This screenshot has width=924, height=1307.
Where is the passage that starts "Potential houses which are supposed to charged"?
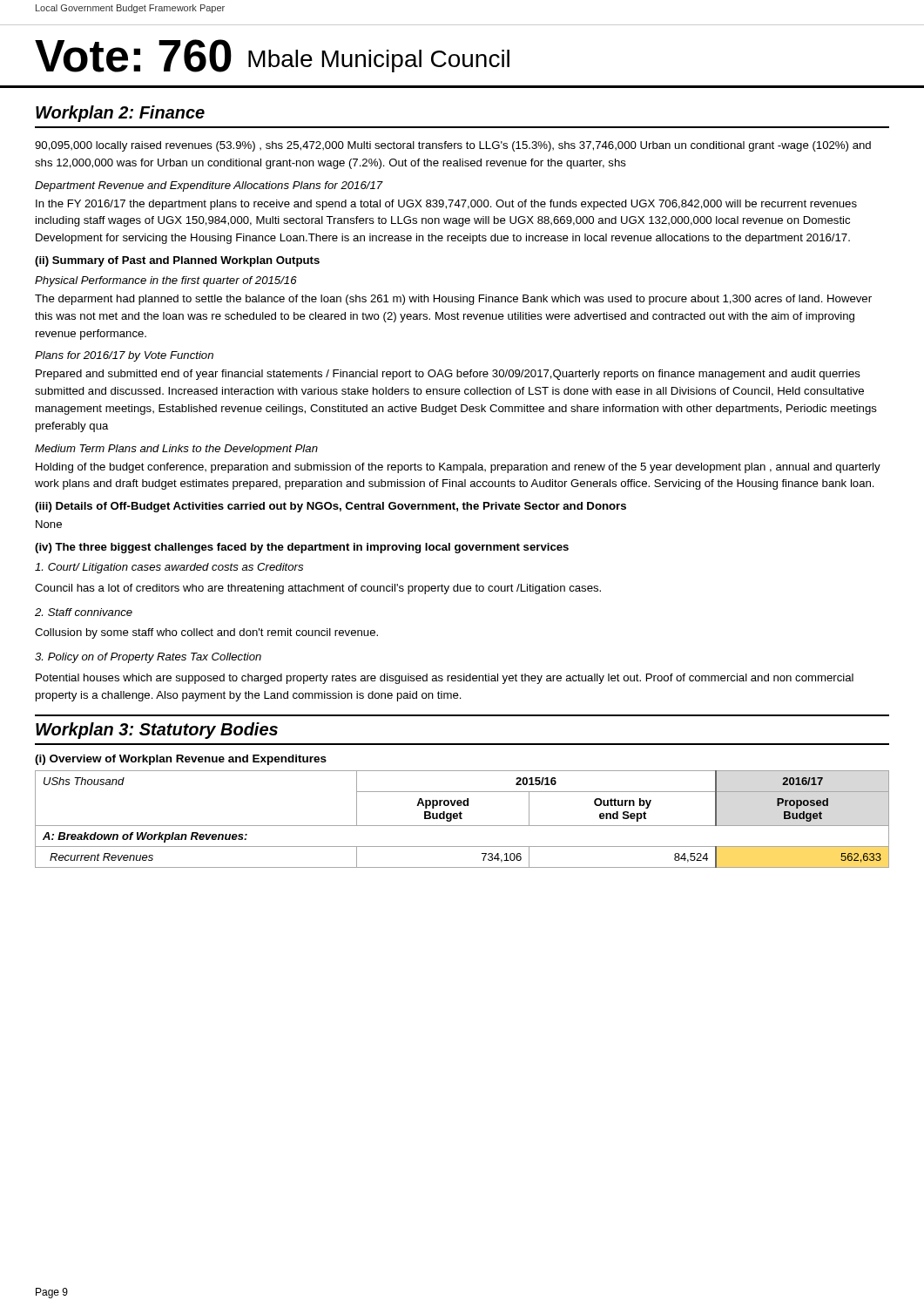(x=444, y=686)
